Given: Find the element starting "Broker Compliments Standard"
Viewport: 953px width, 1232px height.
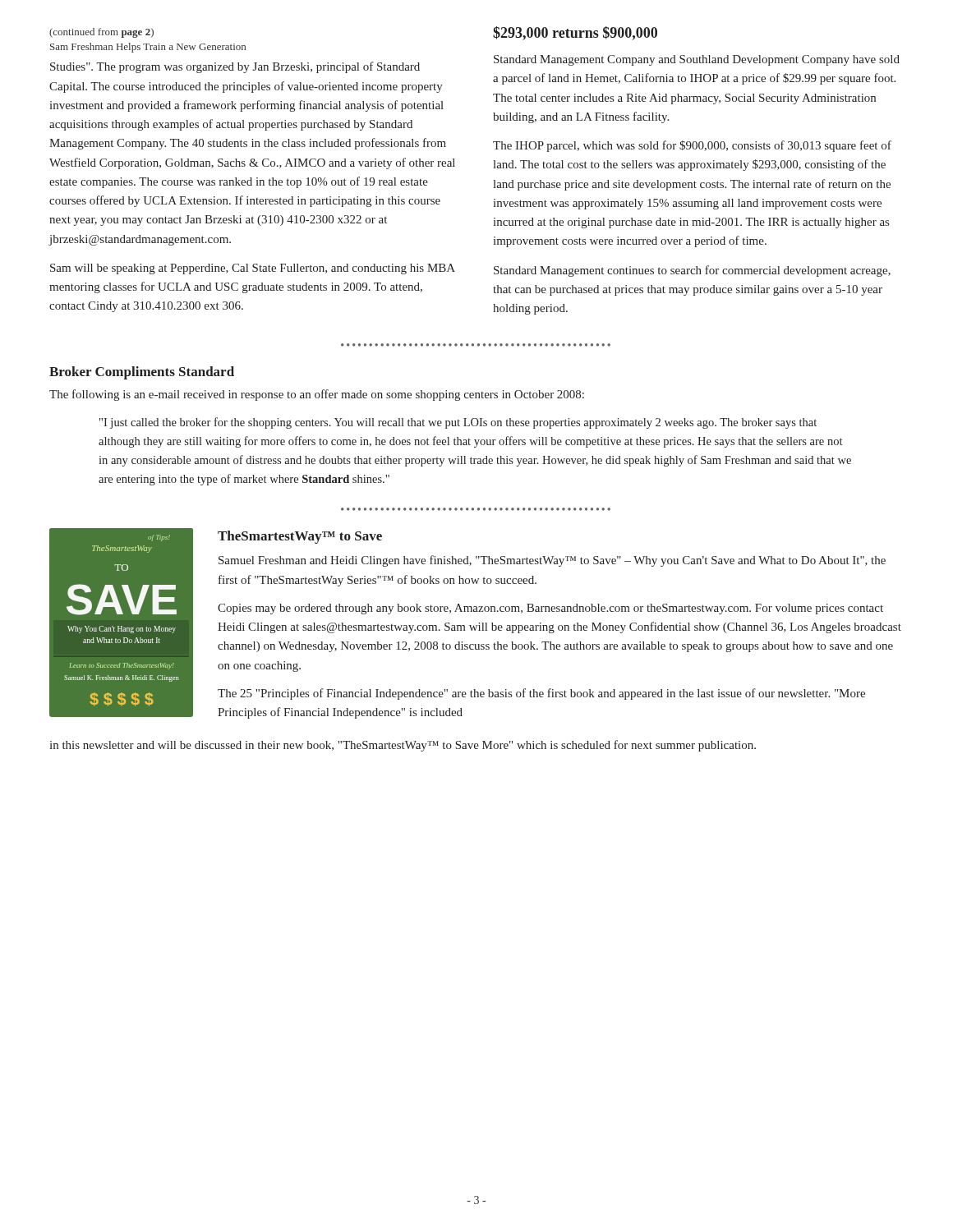Looking at the screenshot, I should tap(142, 372).
